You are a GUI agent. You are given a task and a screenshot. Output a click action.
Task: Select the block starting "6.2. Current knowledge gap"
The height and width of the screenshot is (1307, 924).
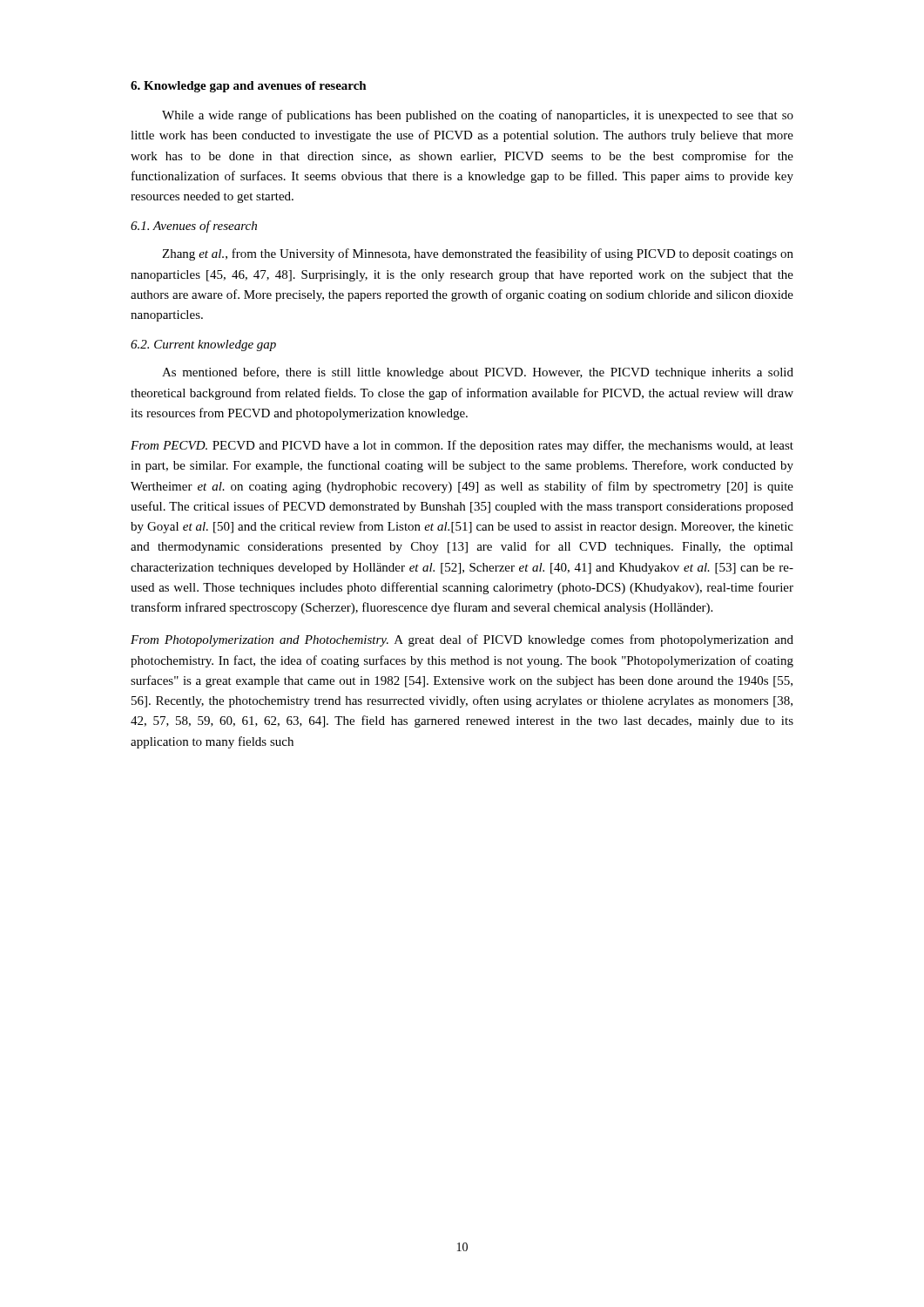(204, 344)
